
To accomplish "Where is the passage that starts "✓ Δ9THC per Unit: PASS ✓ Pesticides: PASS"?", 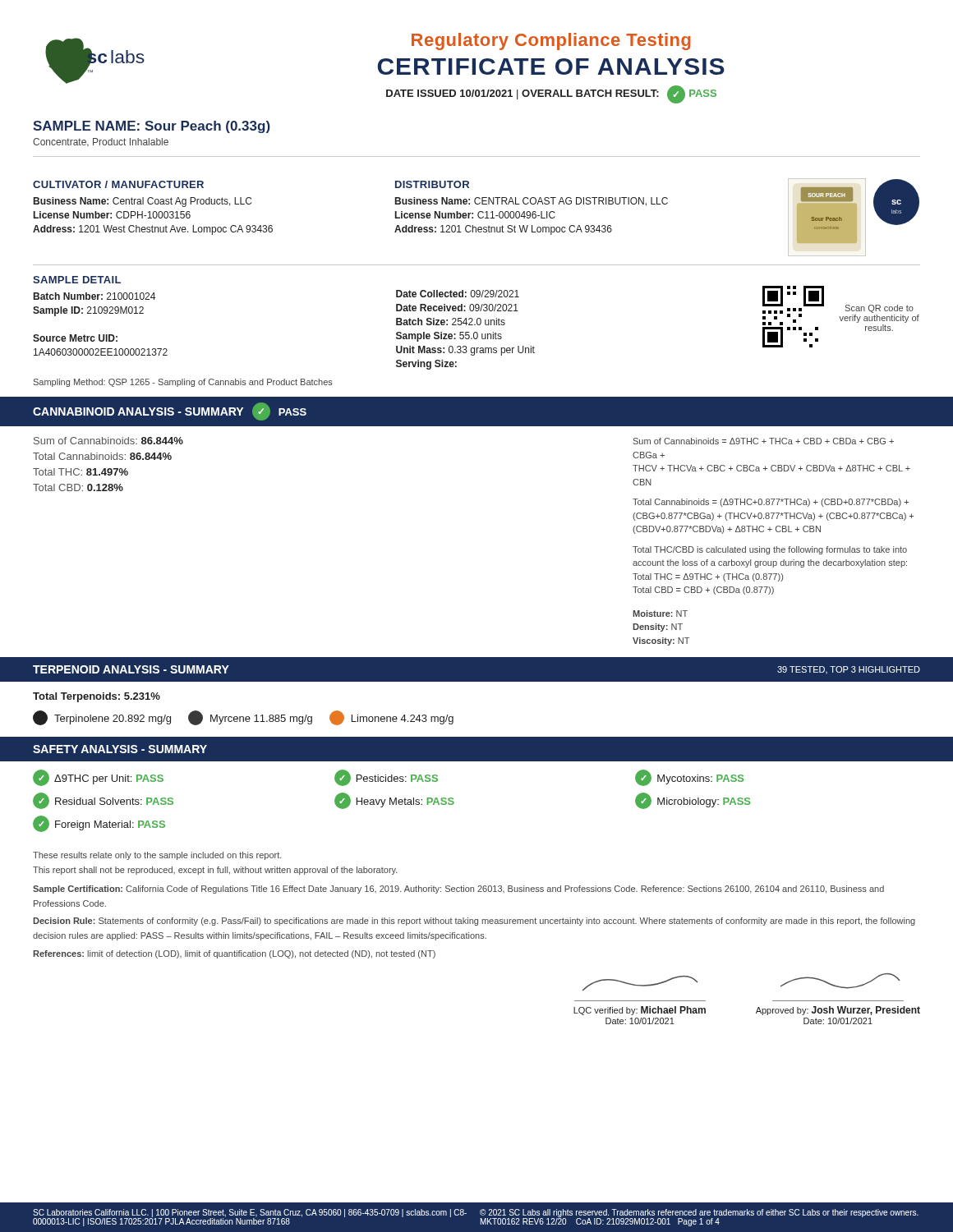I will [x=388, y=778].
